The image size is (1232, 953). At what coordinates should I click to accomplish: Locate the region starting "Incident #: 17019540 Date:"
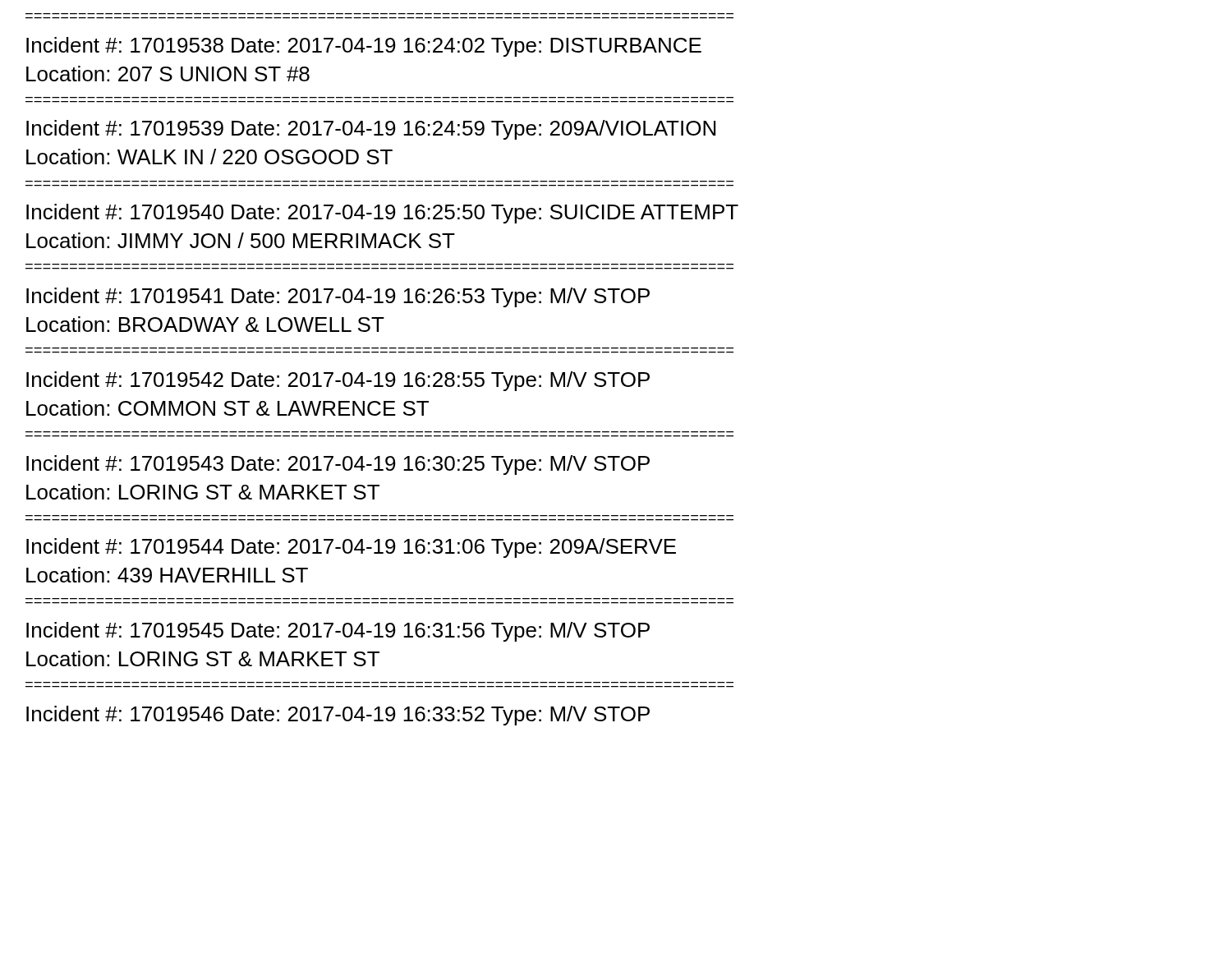[x=616, y=227]
